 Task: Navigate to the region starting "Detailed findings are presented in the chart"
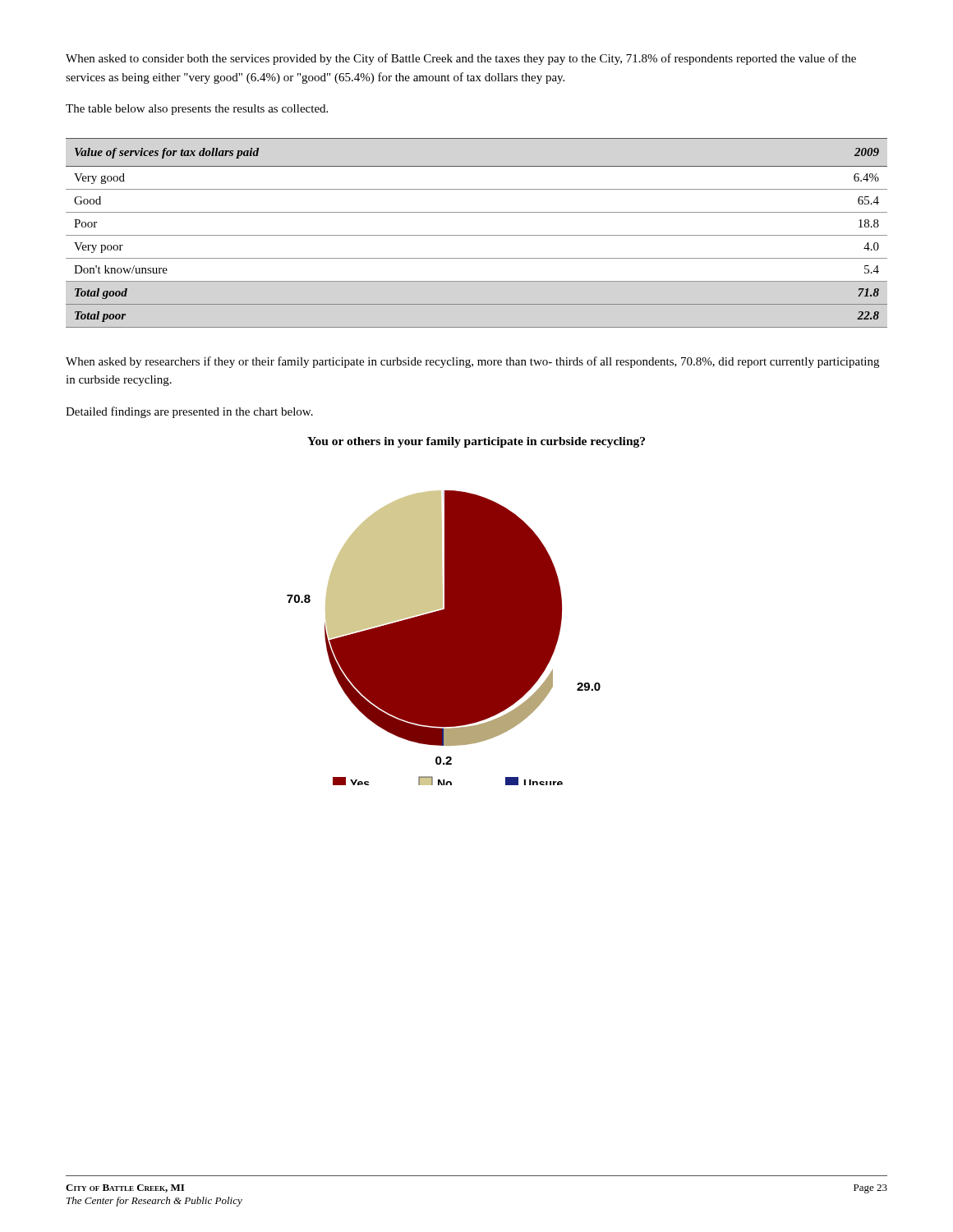190,411
